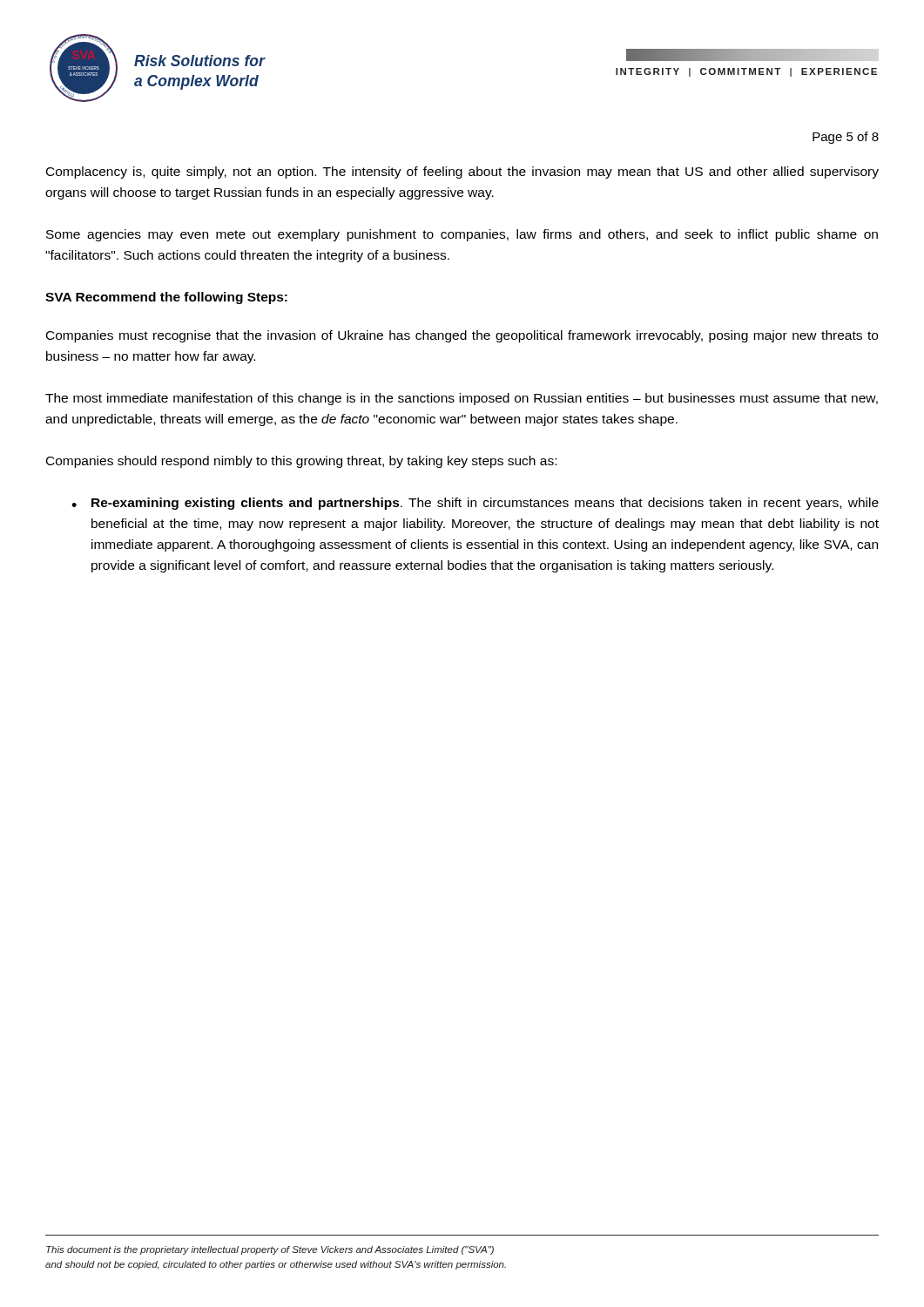
Task: Navigate to the text starting "SVA Recommend the following Steps:"
Action: pyautogui.click(x=167, y=297)
